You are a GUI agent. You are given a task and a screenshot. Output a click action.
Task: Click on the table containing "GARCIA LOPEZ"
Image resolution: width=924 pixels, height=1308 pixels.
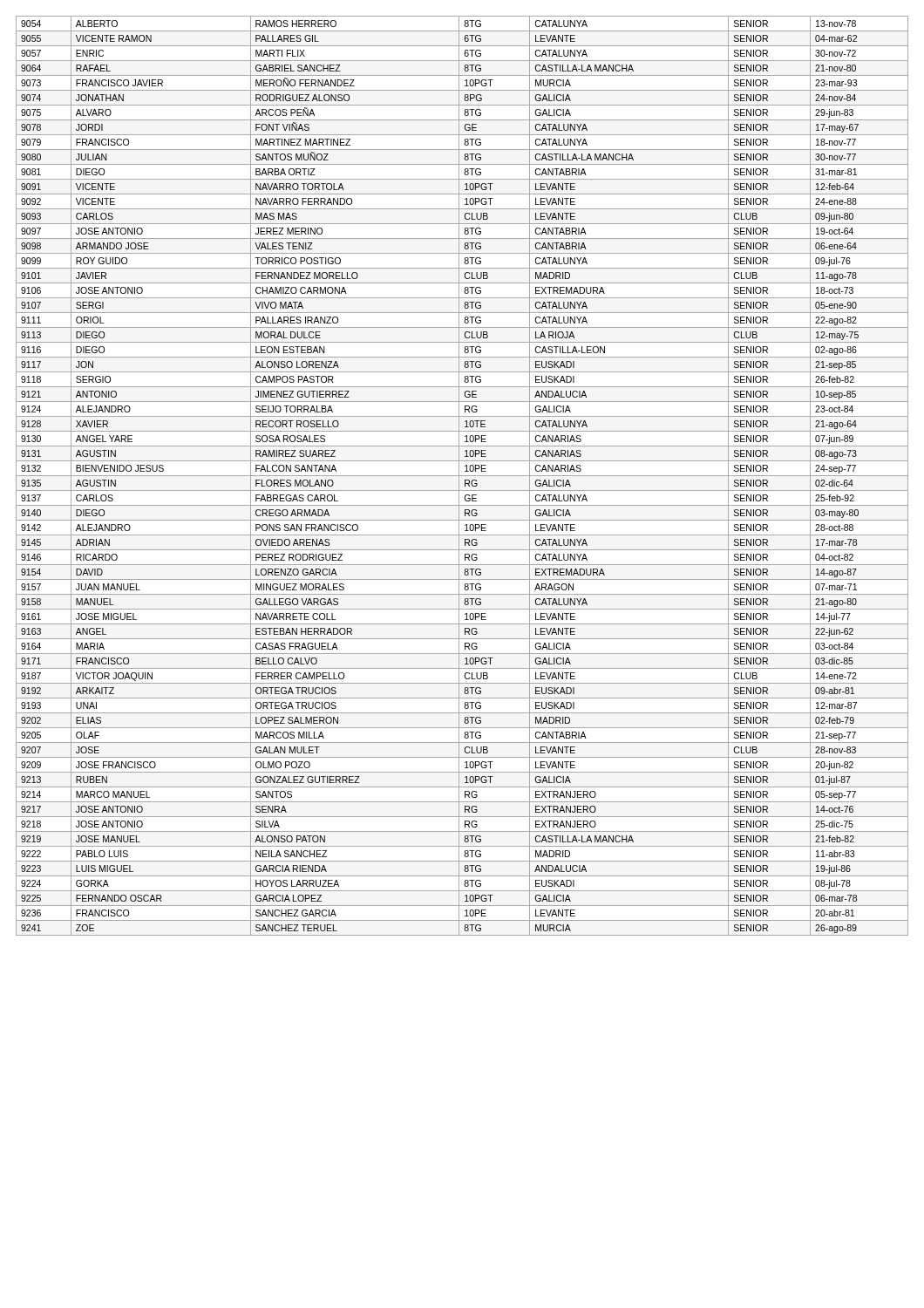click(x=462, y=476)
